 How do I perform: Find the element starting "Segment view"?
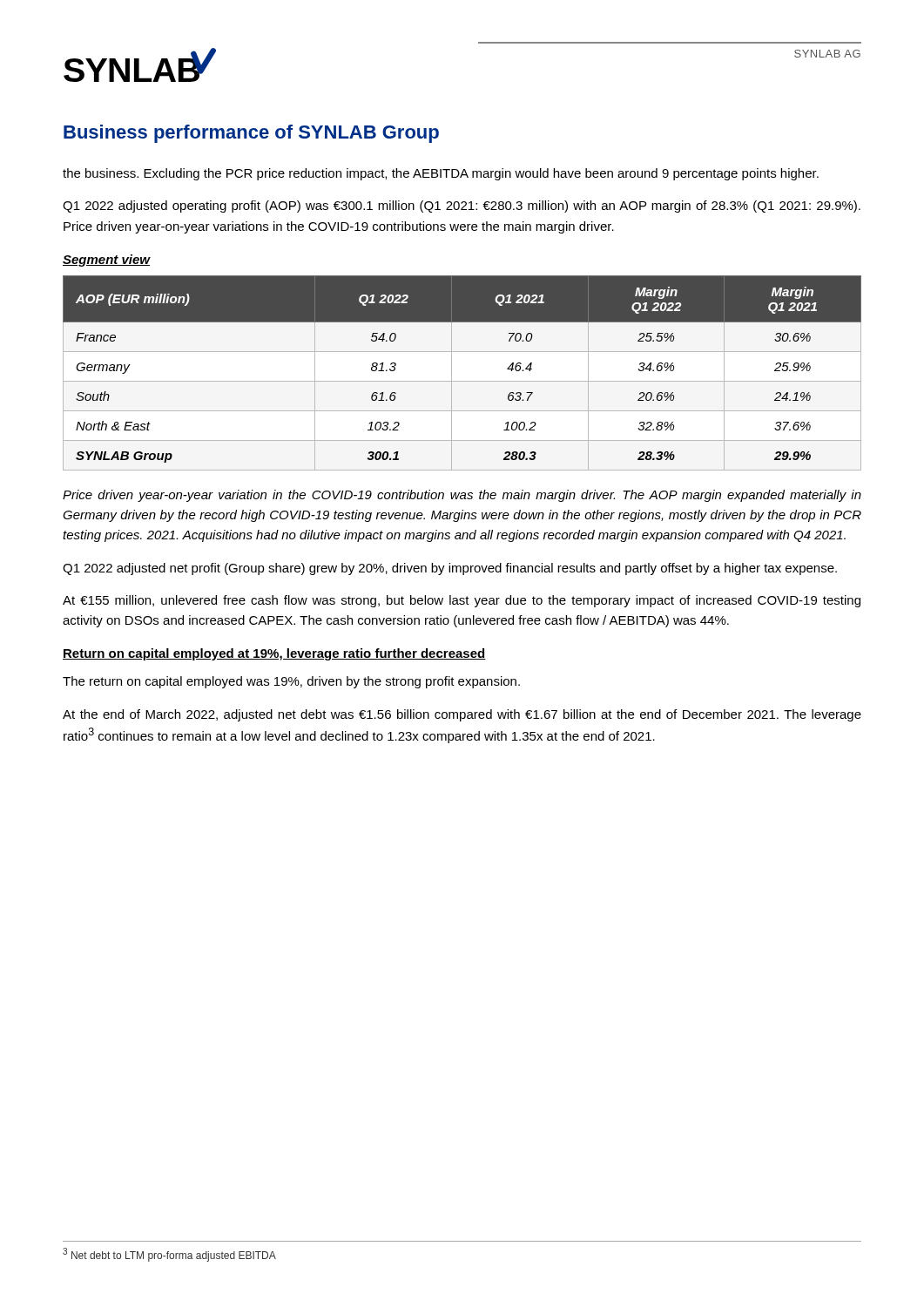pyautogui.click(x=106, y=259)
